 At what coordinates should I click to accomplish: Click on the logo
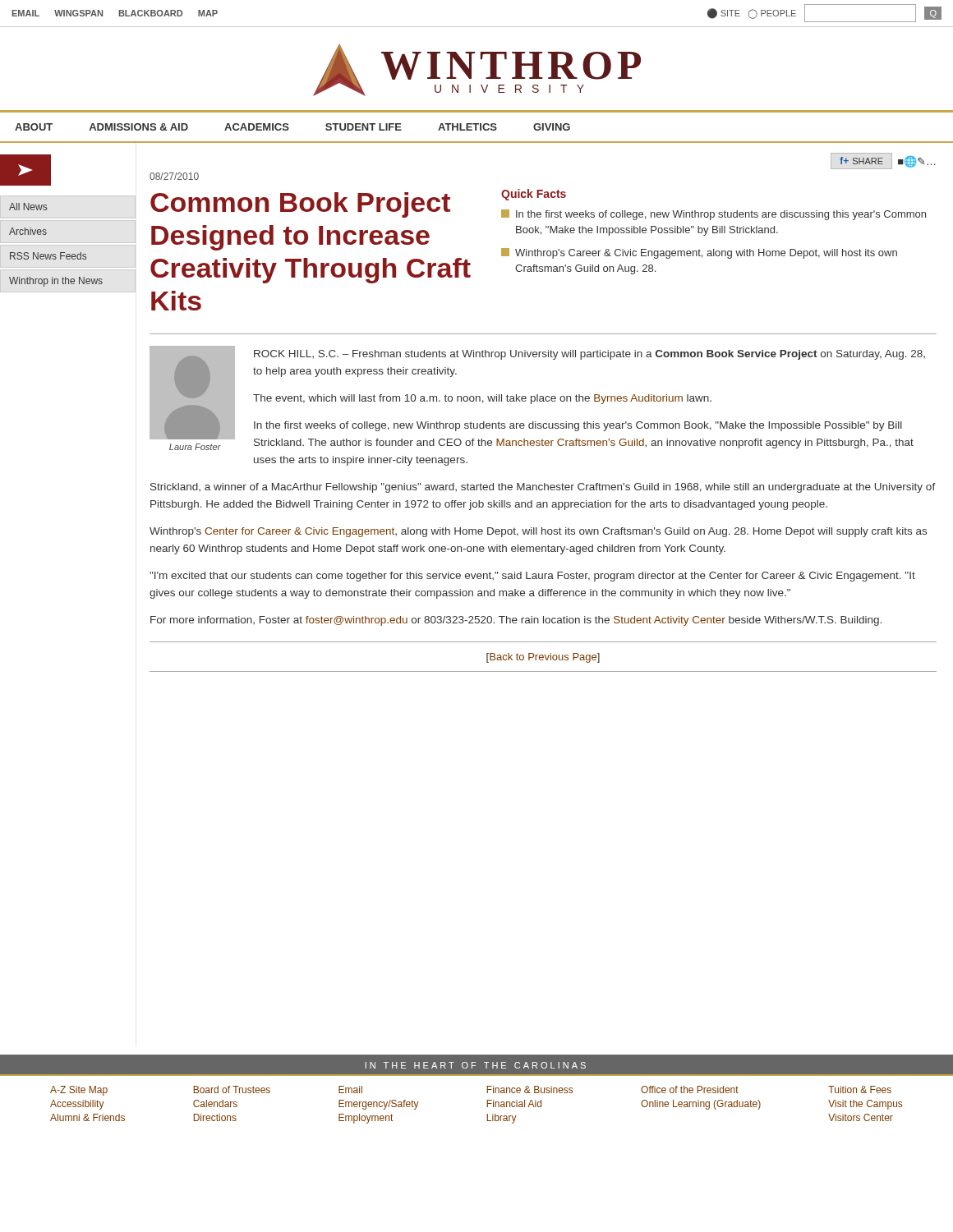[476, 70]
